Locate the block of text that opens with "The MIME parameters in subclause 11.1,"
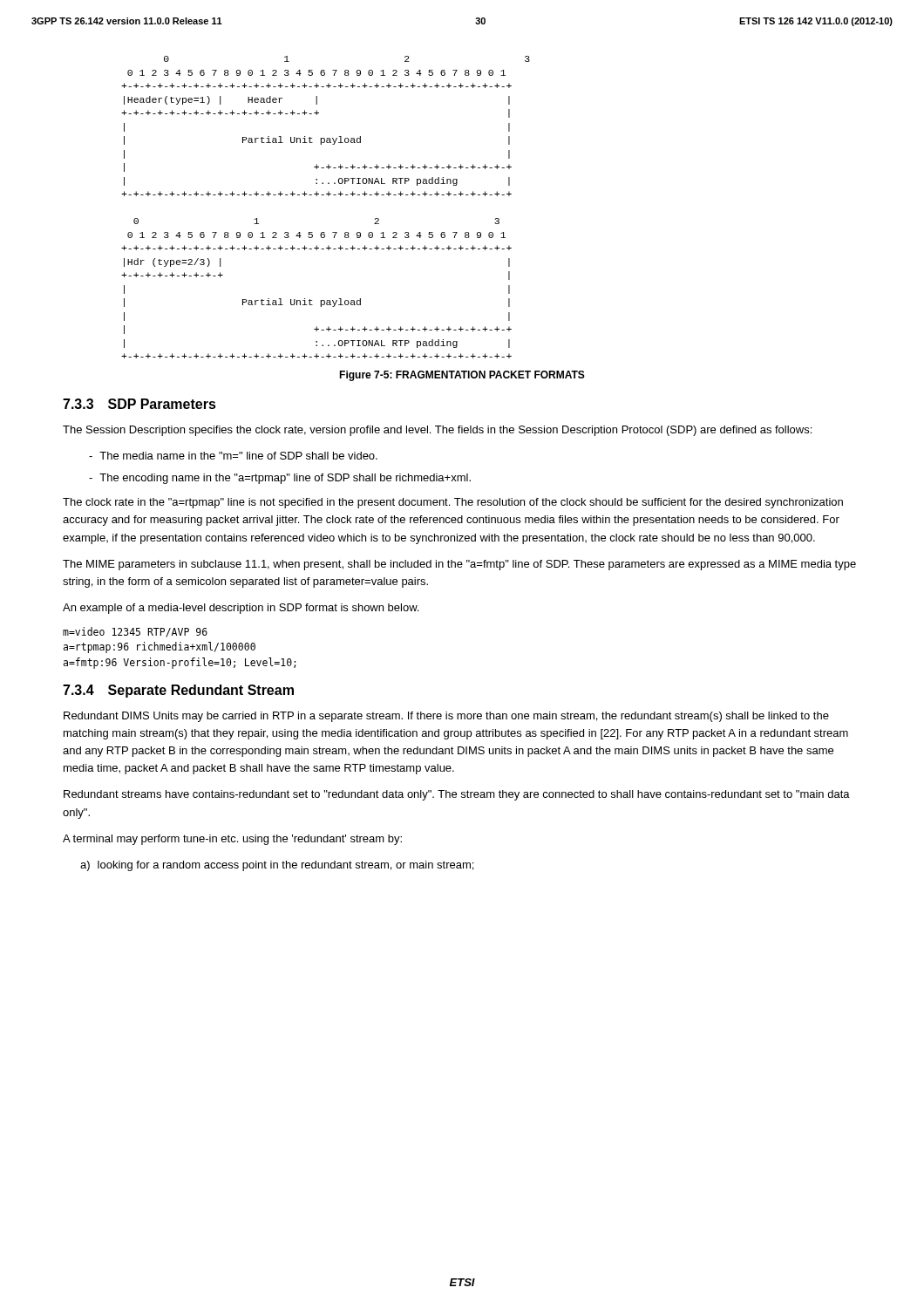 click(459, 572)
